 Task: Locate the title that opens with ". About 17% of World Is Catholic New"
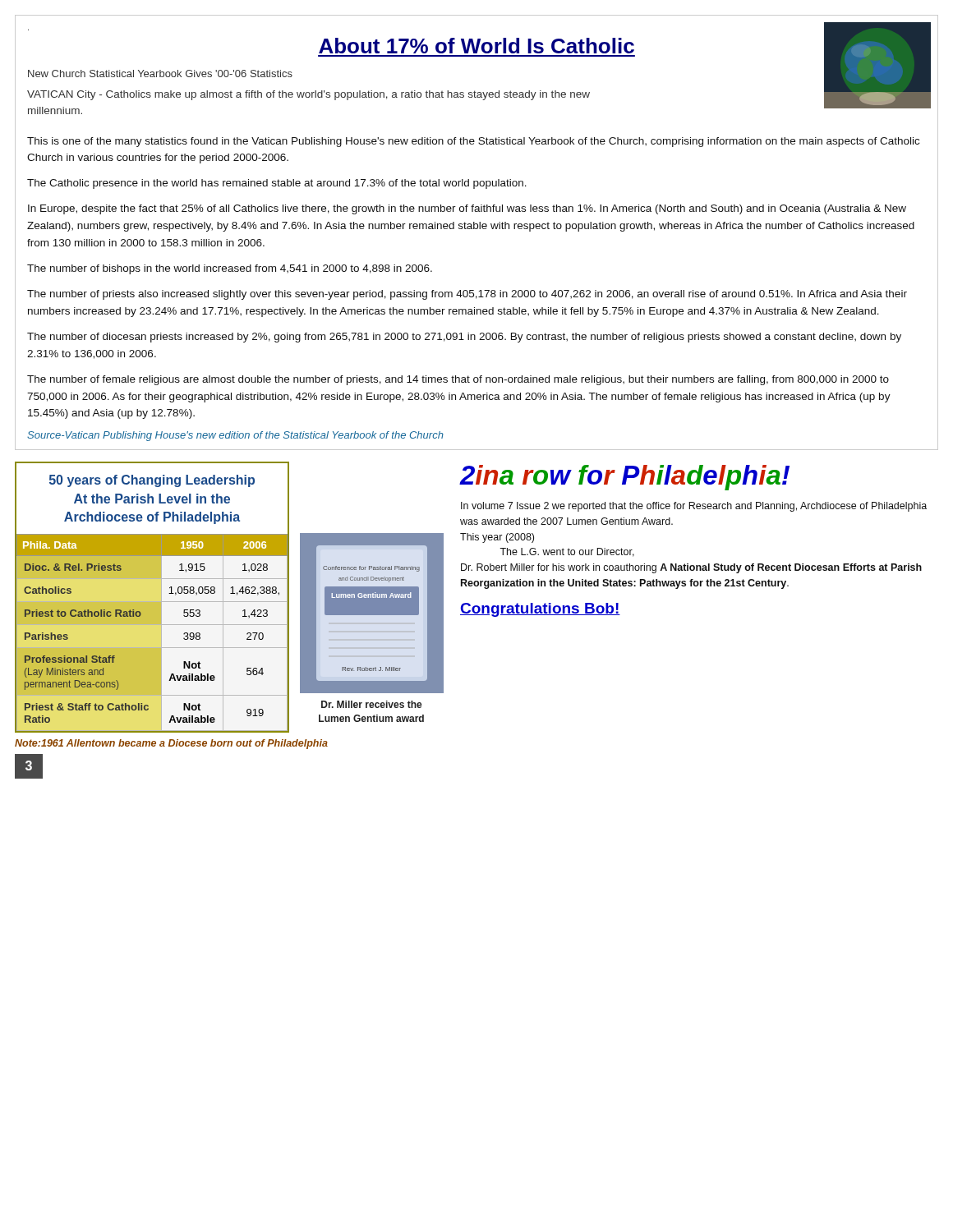[479, 232]
